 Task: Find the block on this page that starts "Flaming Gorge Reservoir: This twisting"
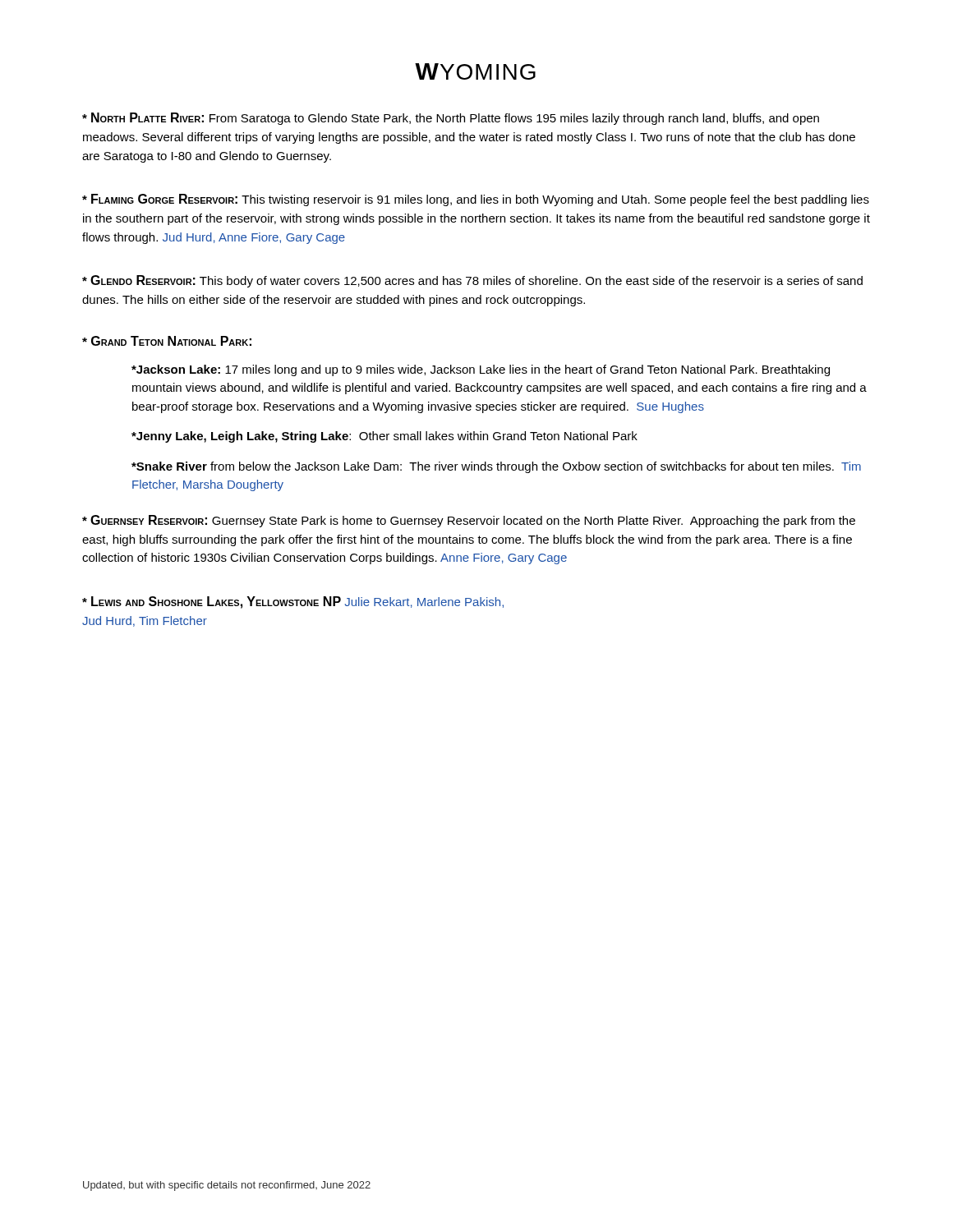[x=476, y=218]
